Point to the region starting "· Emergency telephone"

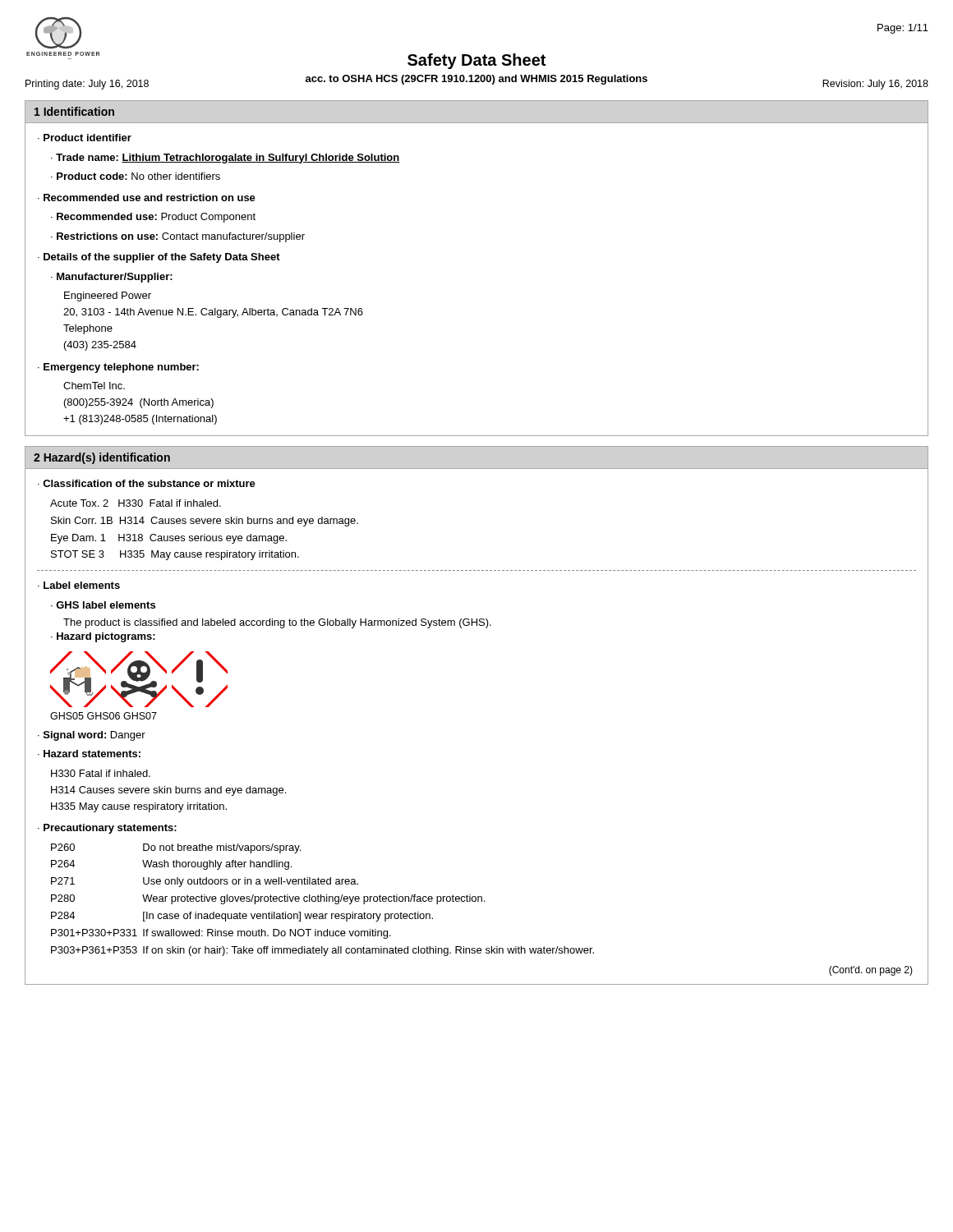click(x=118, y=366)
